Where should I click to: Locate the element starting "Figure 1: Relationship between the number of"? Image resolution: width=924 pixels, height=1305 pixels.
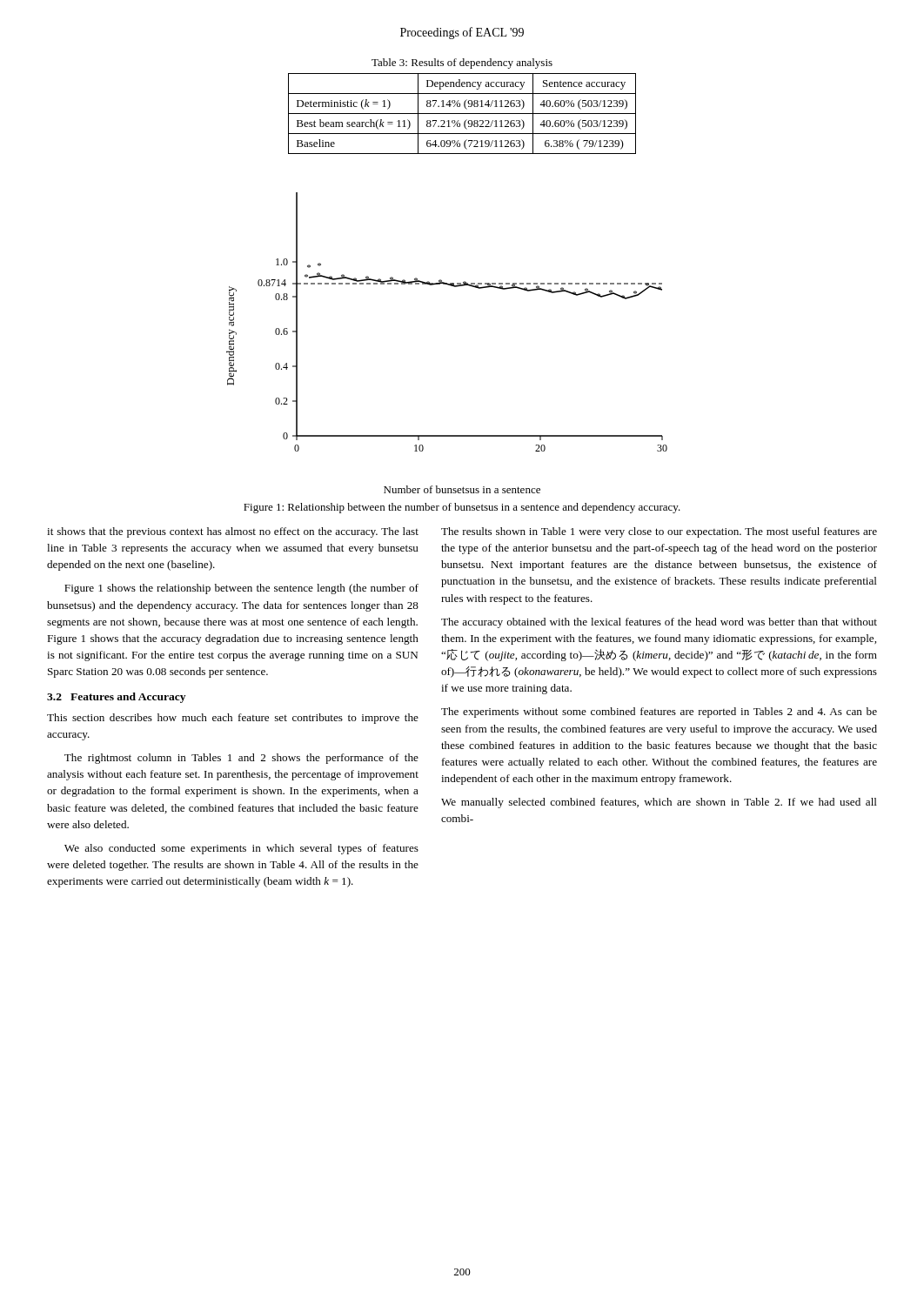tap(462, 507)
